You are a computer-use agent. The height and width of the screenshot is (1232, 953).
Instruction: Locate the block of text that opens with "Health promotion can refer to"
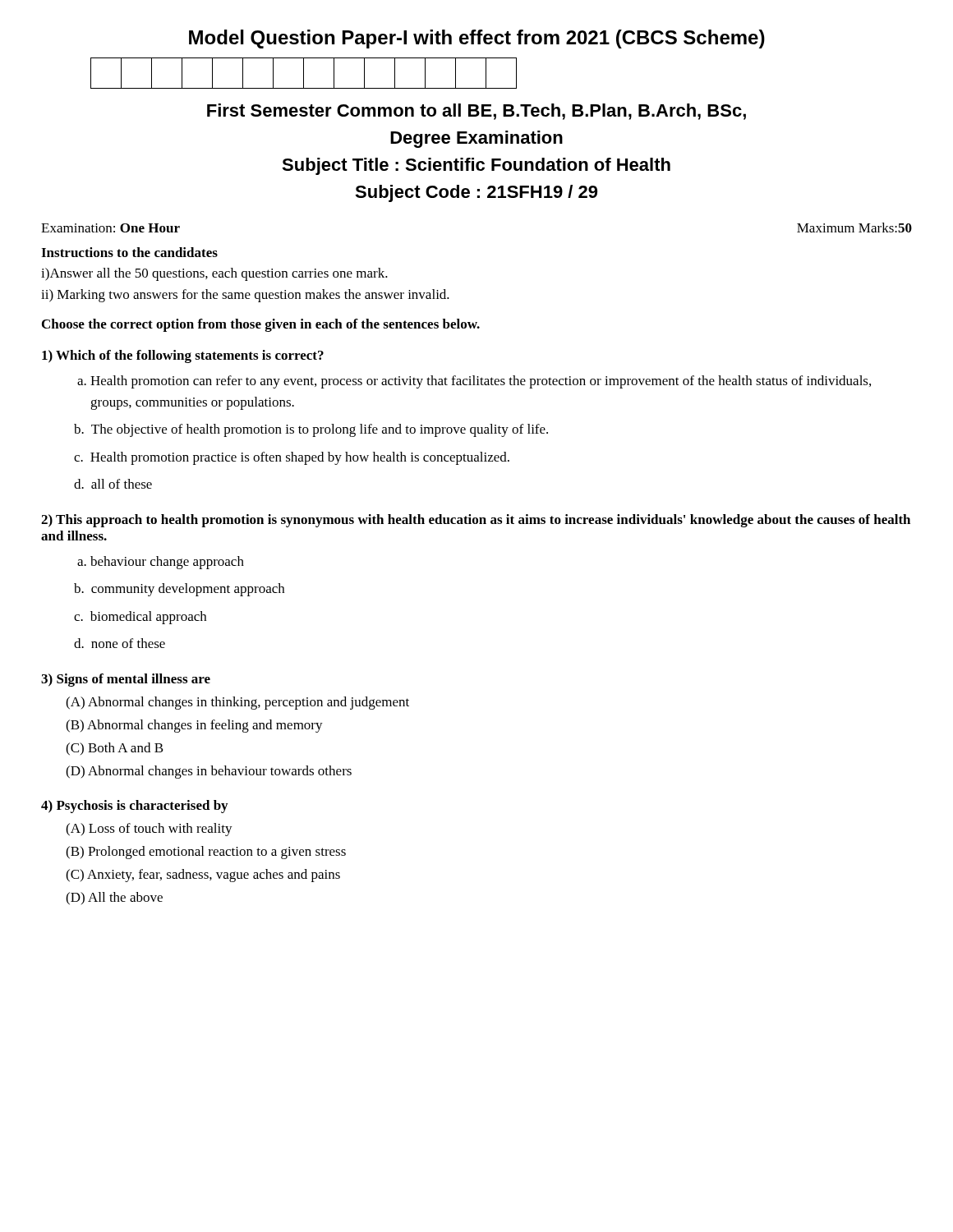pyautogui.click(x=501, y=391)
